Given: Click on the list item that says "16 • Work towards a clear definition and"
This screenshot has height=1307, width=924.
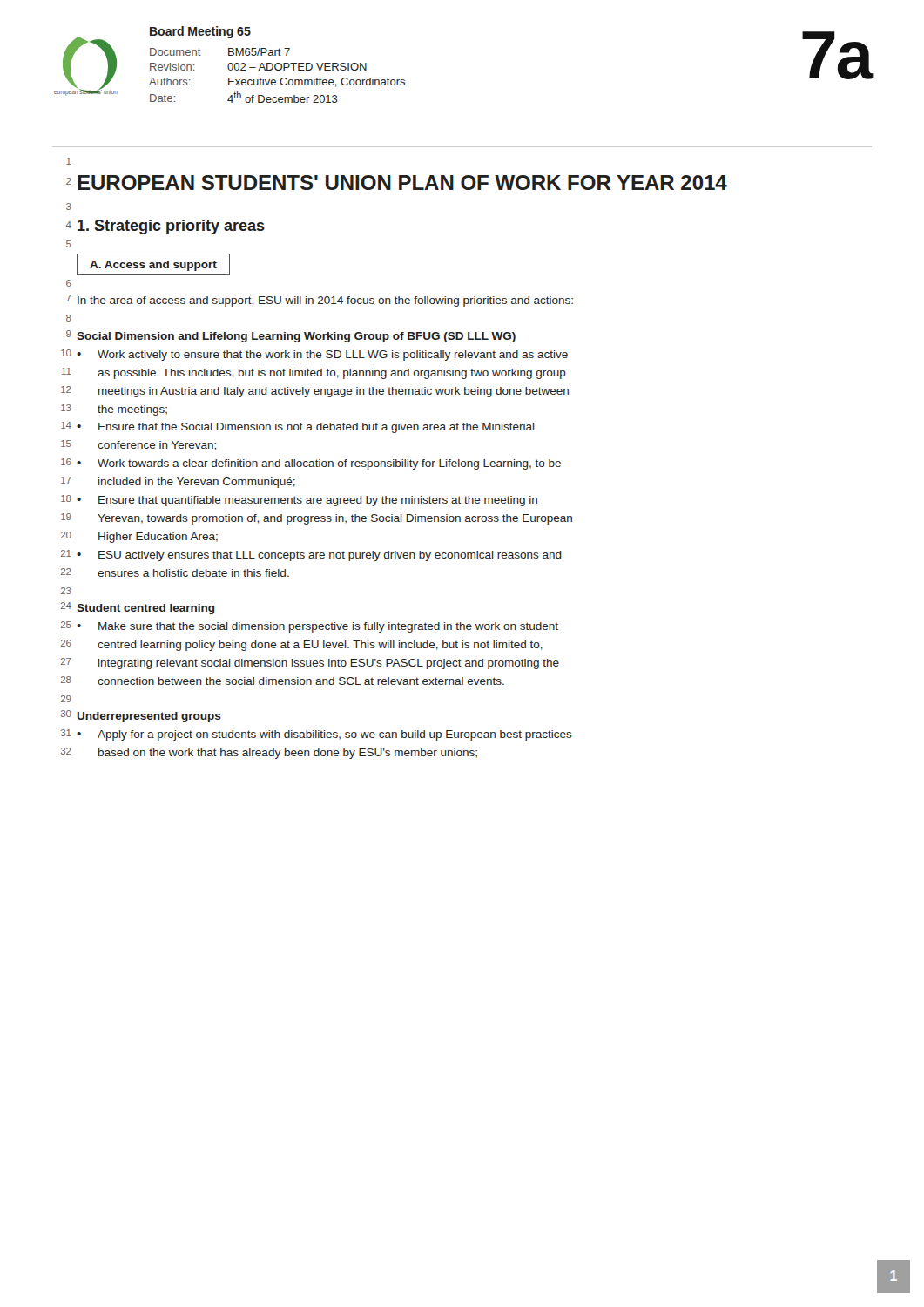Looking at the screenshot, I should point(462,464).
